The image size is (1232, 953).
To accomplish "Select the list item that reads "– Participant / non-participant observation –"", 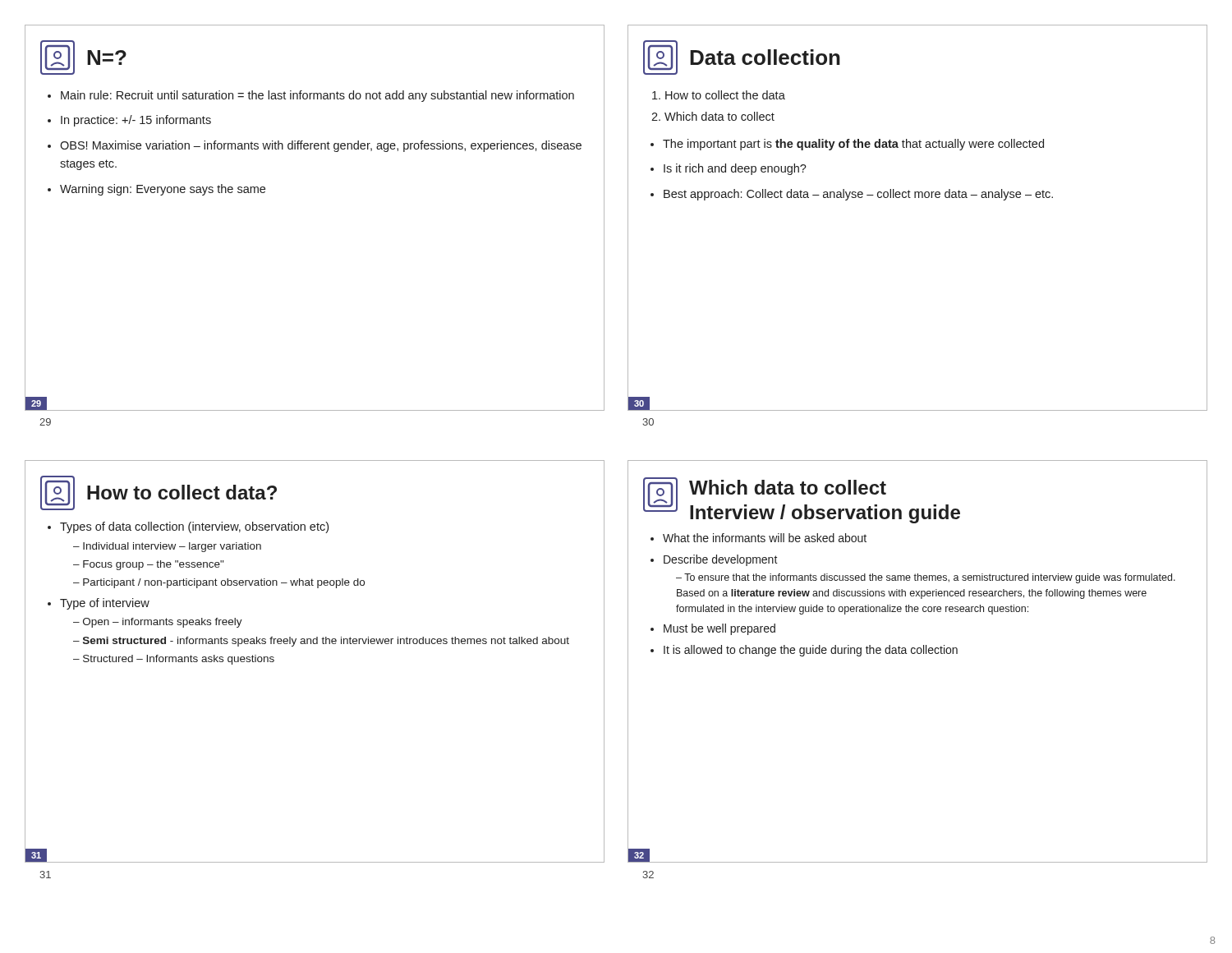I will (219, 582).
